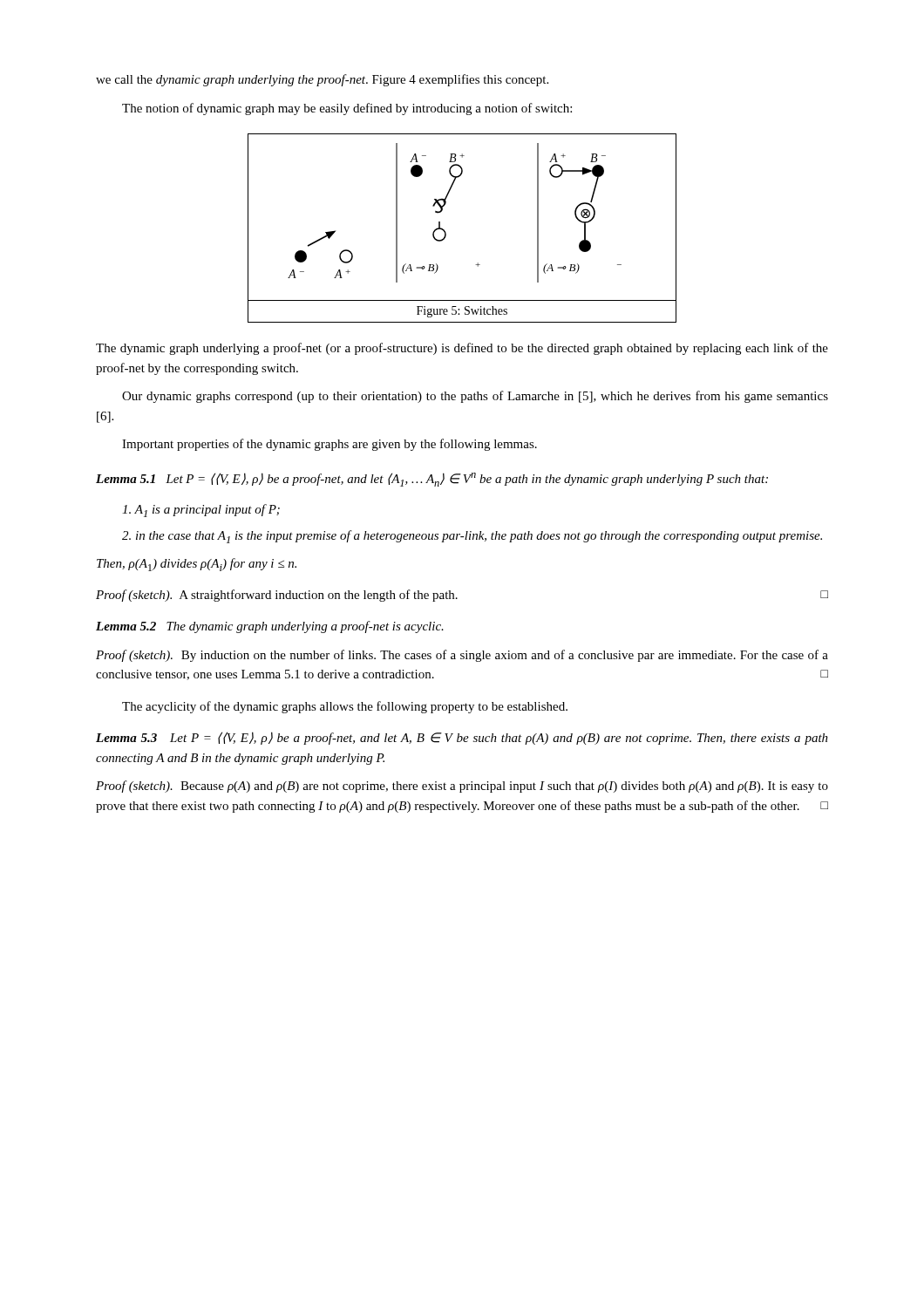Viewport: 924px width, 1308px height.
Task: Point to "Figure 5: Switches"
Action: [462, 311]
